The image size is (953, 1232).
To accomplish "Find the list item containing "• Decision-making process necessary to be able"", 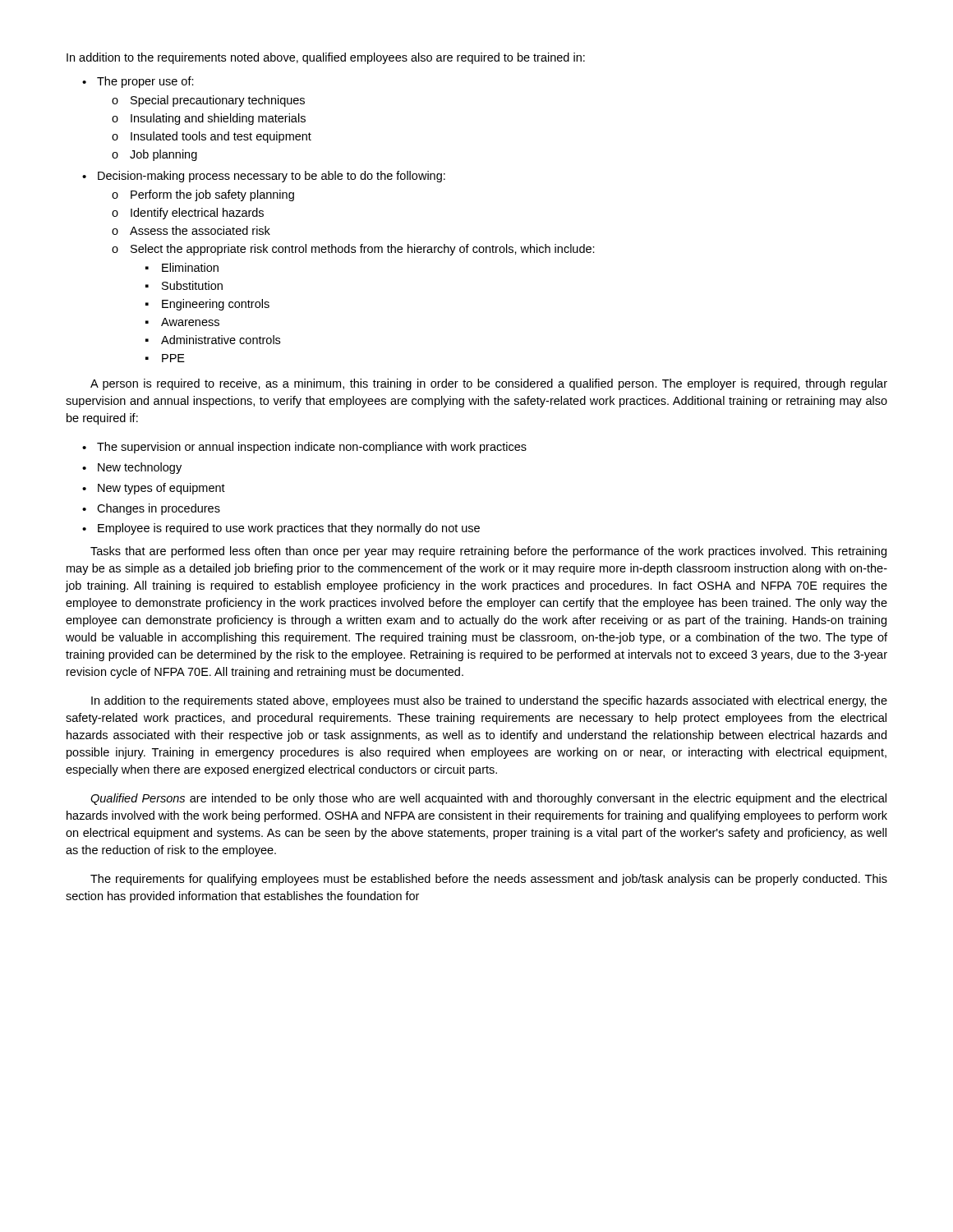I will [x=264, y=177].
